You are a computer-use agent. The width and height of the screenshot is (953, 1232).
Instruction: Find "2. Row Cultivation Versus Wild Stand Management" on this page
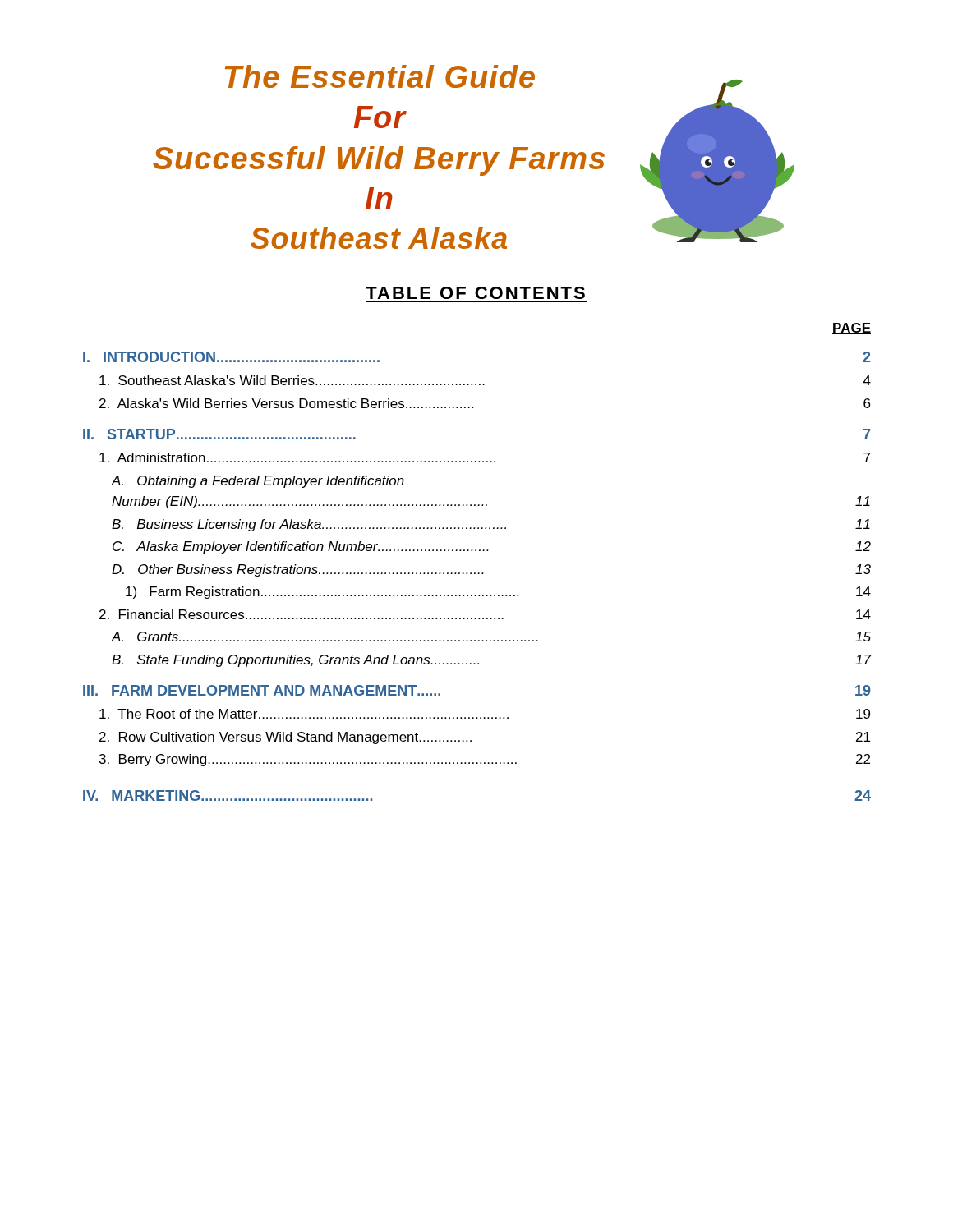click(x=258, y=738)
